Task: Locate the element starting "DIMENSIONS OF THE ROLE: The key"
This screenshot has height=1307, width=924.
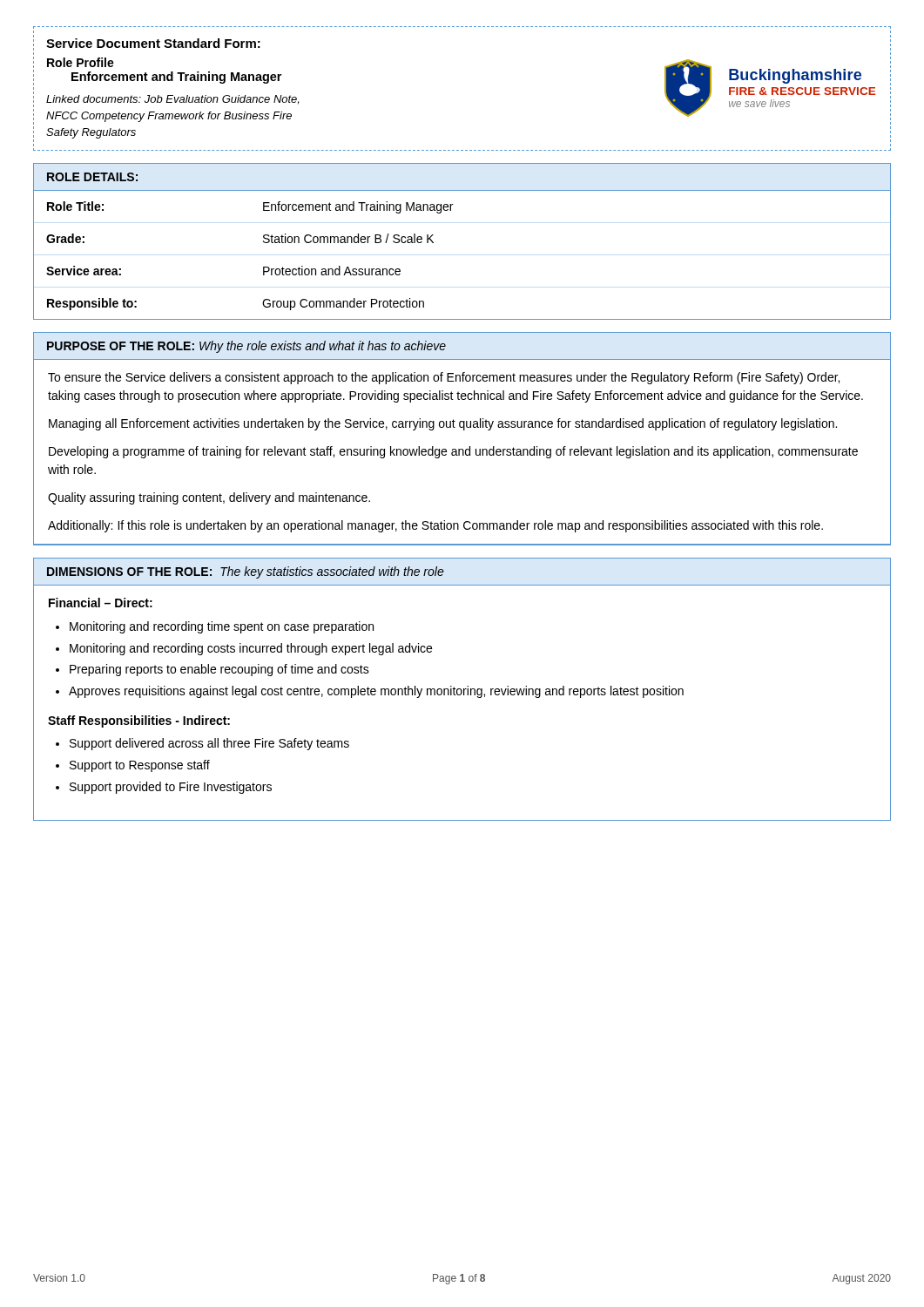Action: click(245, 572)
